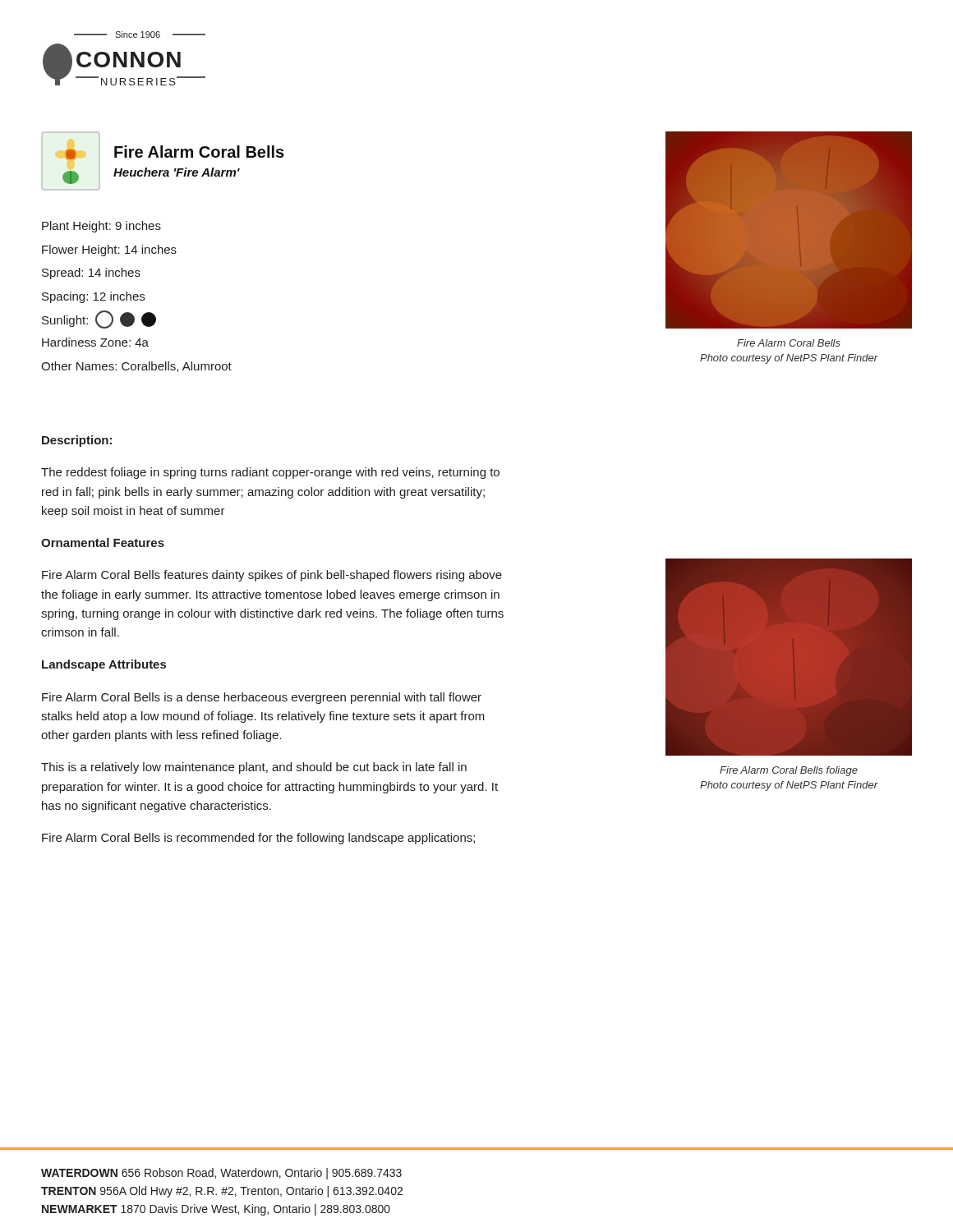The width and height of the screenshot is (953, 1232).
Task: Find the region starting "Fire Alarm Coral BellsPhoto courtesy"
Action: pos(789,351)
